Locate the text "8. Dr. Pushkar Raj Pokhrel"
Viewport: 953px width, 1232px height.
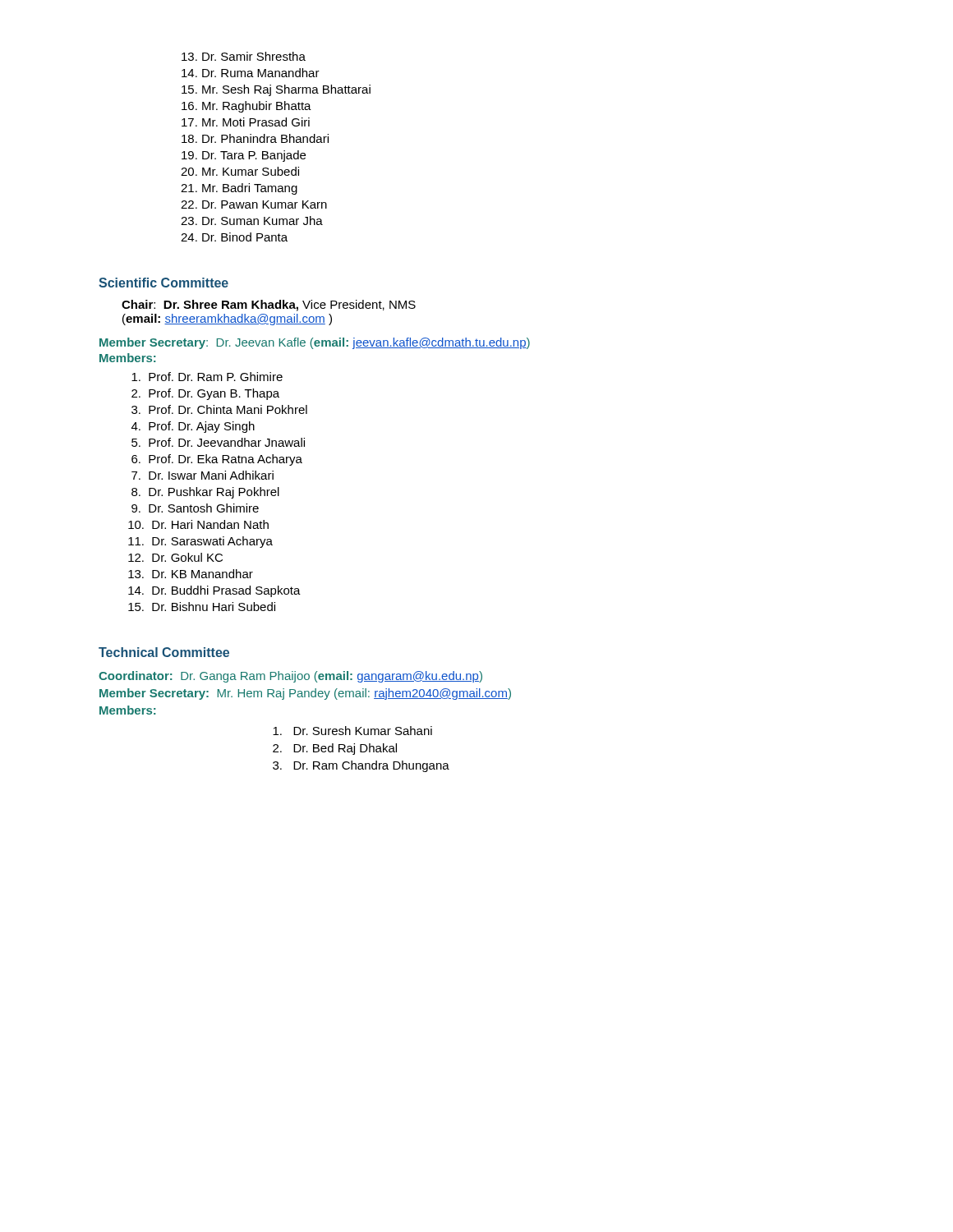click(201, 492)
